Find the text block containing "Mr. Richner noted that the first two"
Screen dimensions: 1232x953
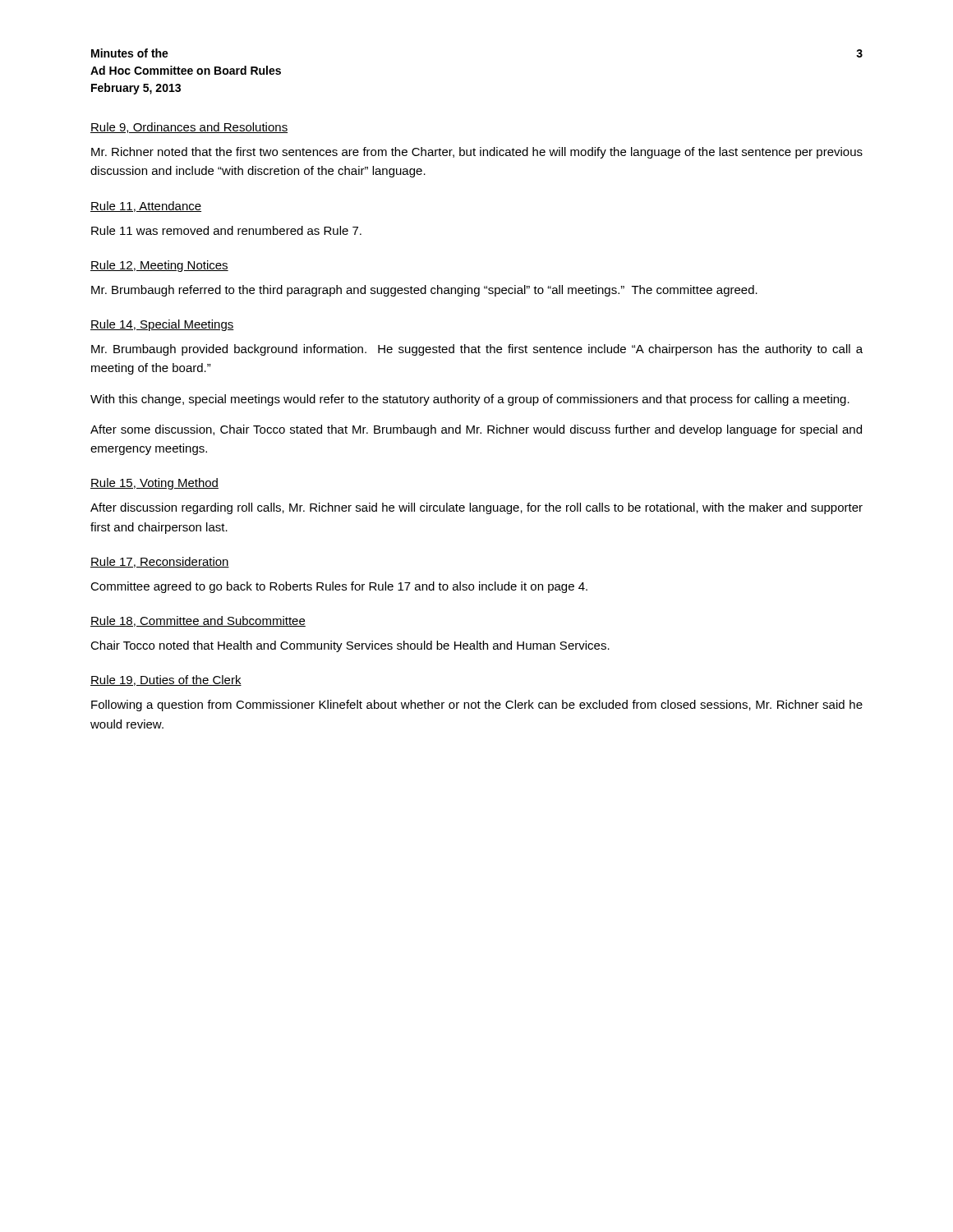(x=476, y=161)
